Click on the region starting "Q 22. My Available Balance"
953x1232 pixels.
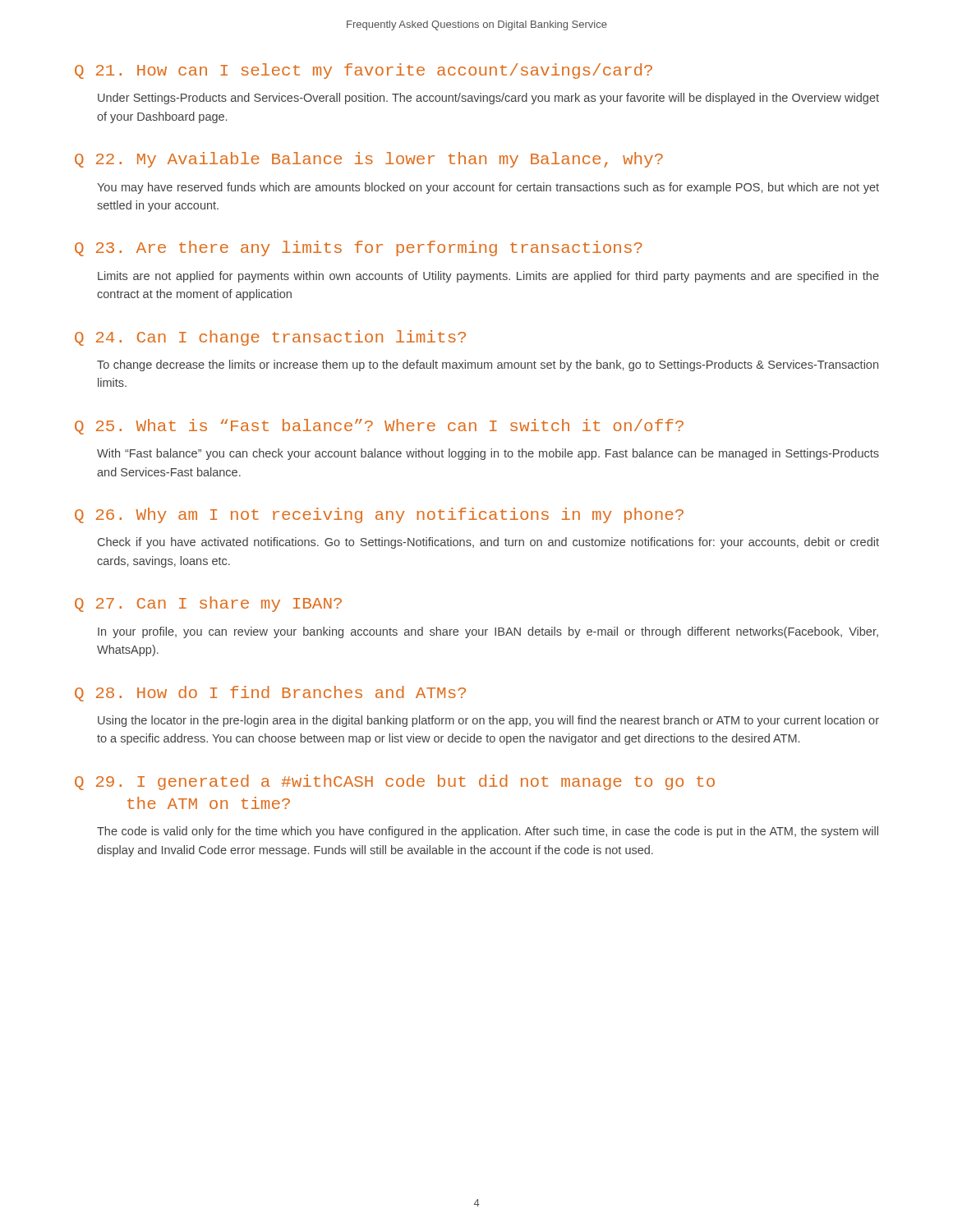click(x=369, y=160)
